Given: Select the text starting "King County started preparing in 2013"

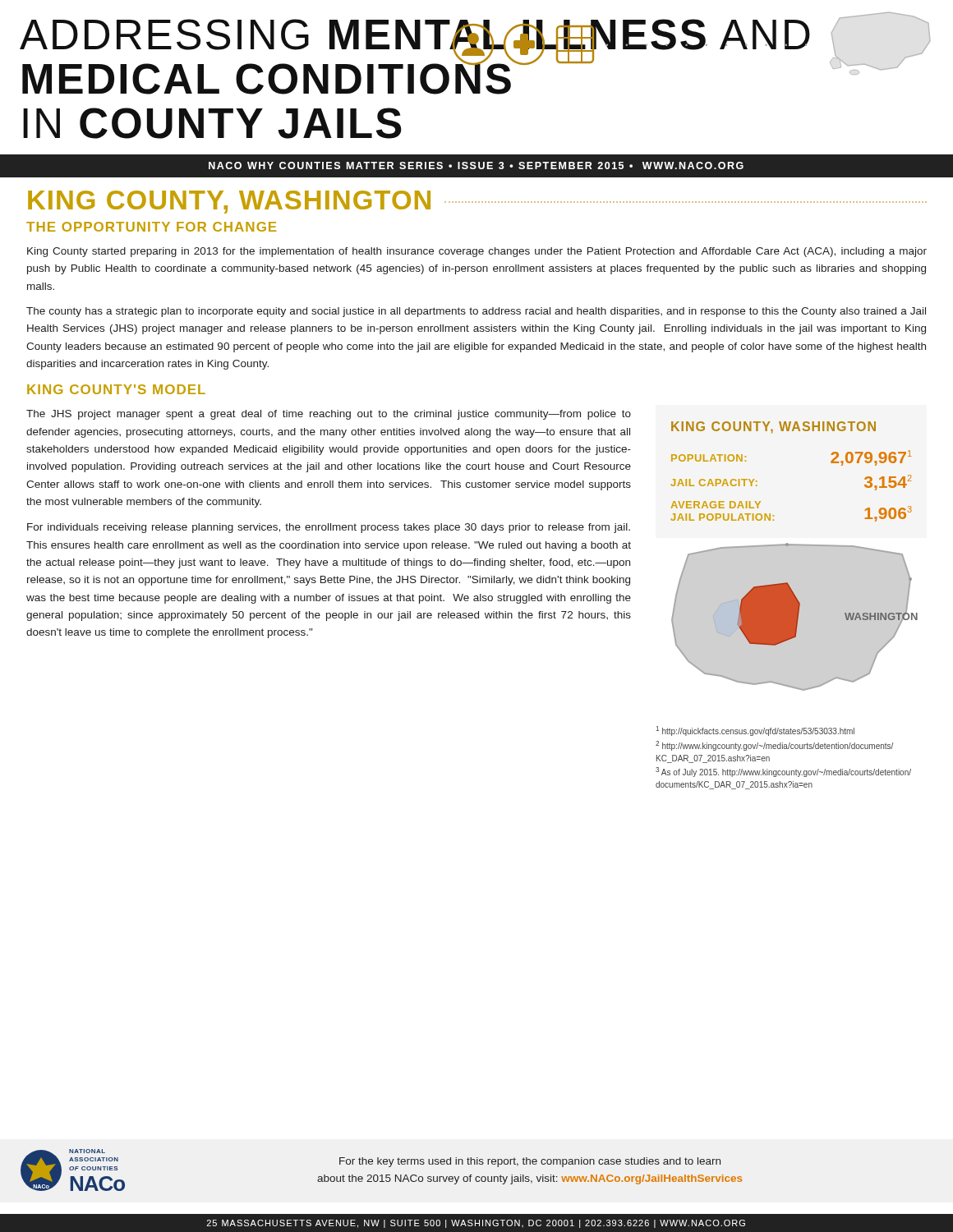Looking at the screenshot, I should pyautogui.click(x=476, y=268).
